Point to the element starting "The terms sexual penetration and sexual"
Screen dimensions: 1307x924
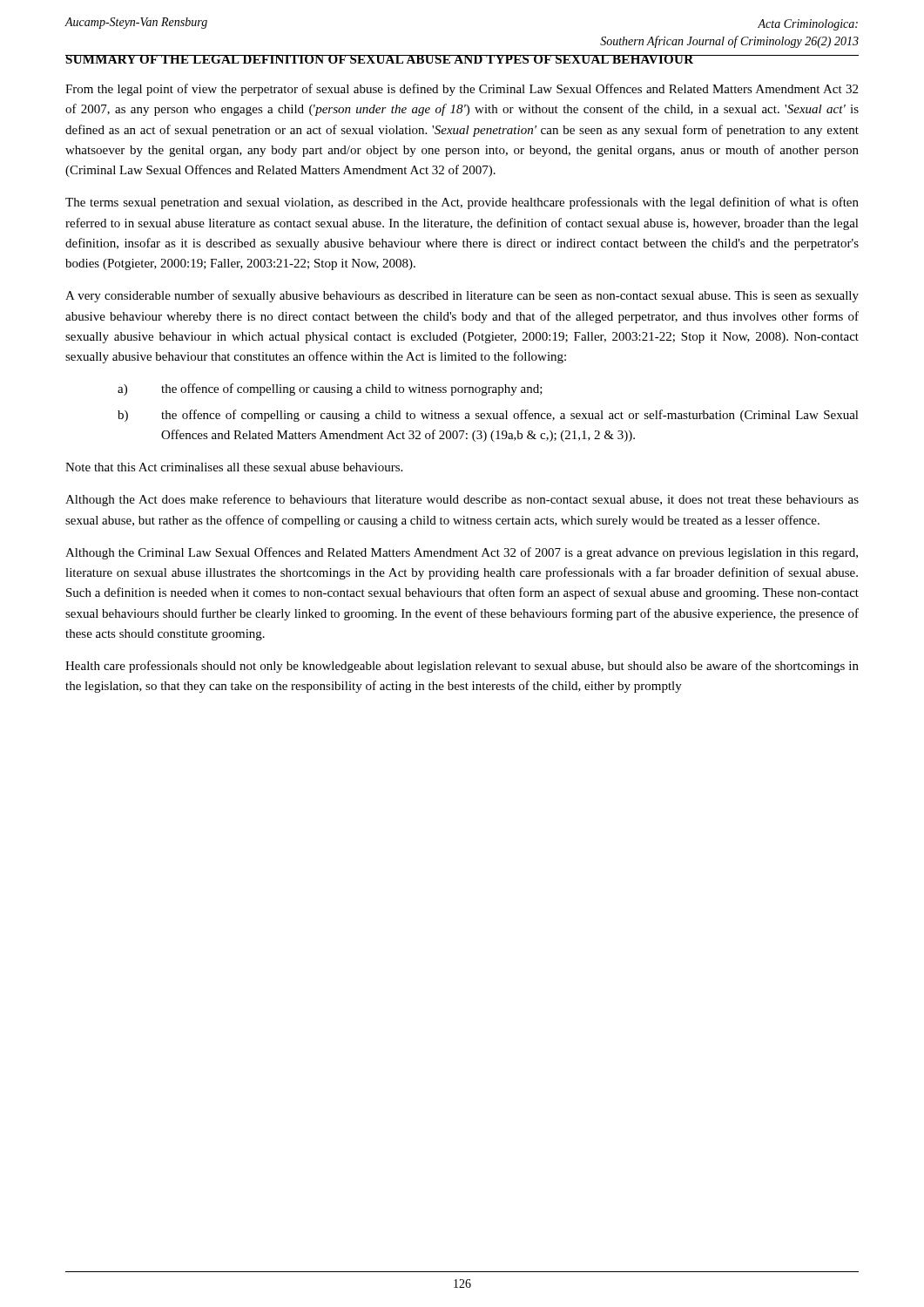point(462,233)
